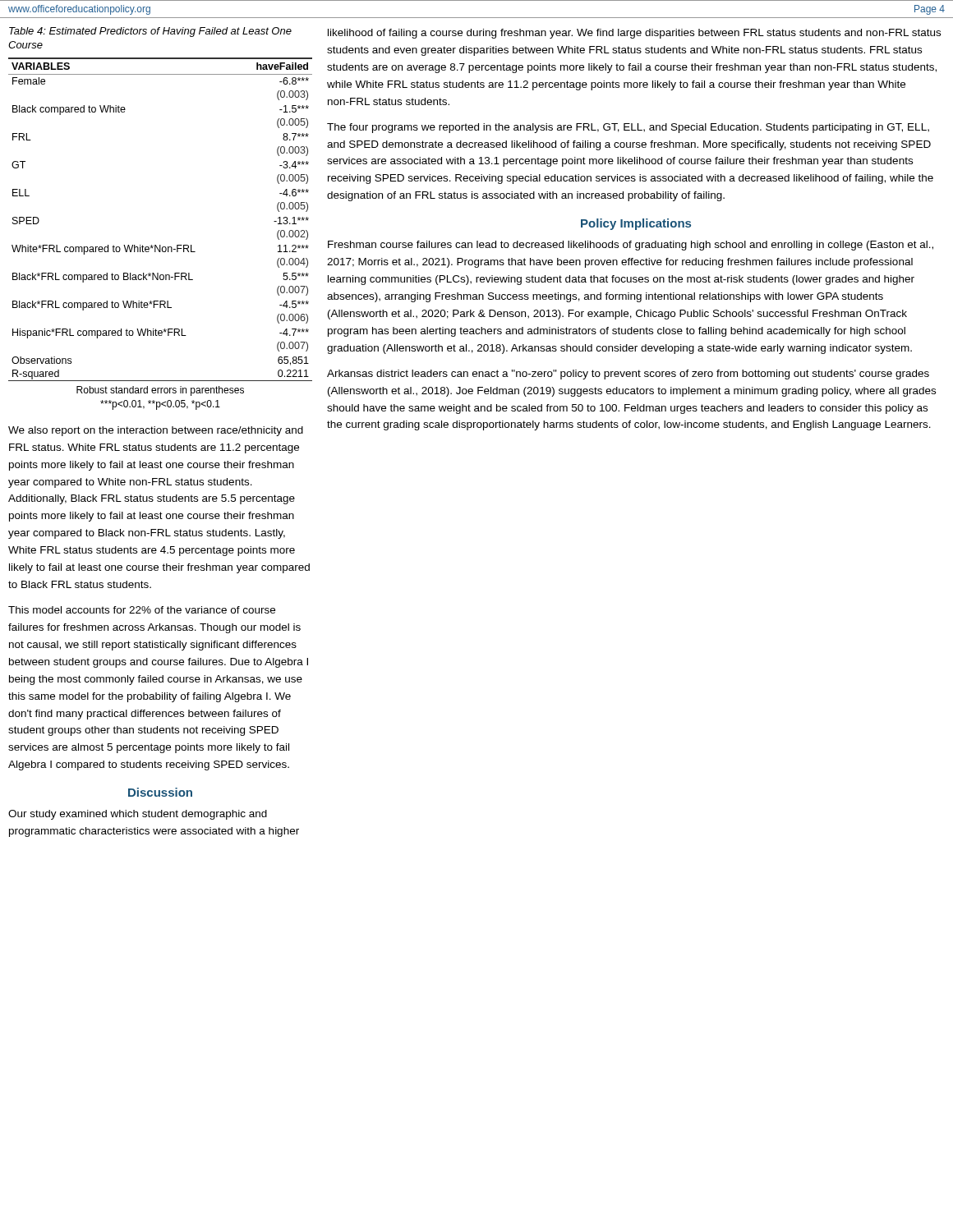Select the region starting "Table 4: Estimated Predictors"

click(150, 38)
